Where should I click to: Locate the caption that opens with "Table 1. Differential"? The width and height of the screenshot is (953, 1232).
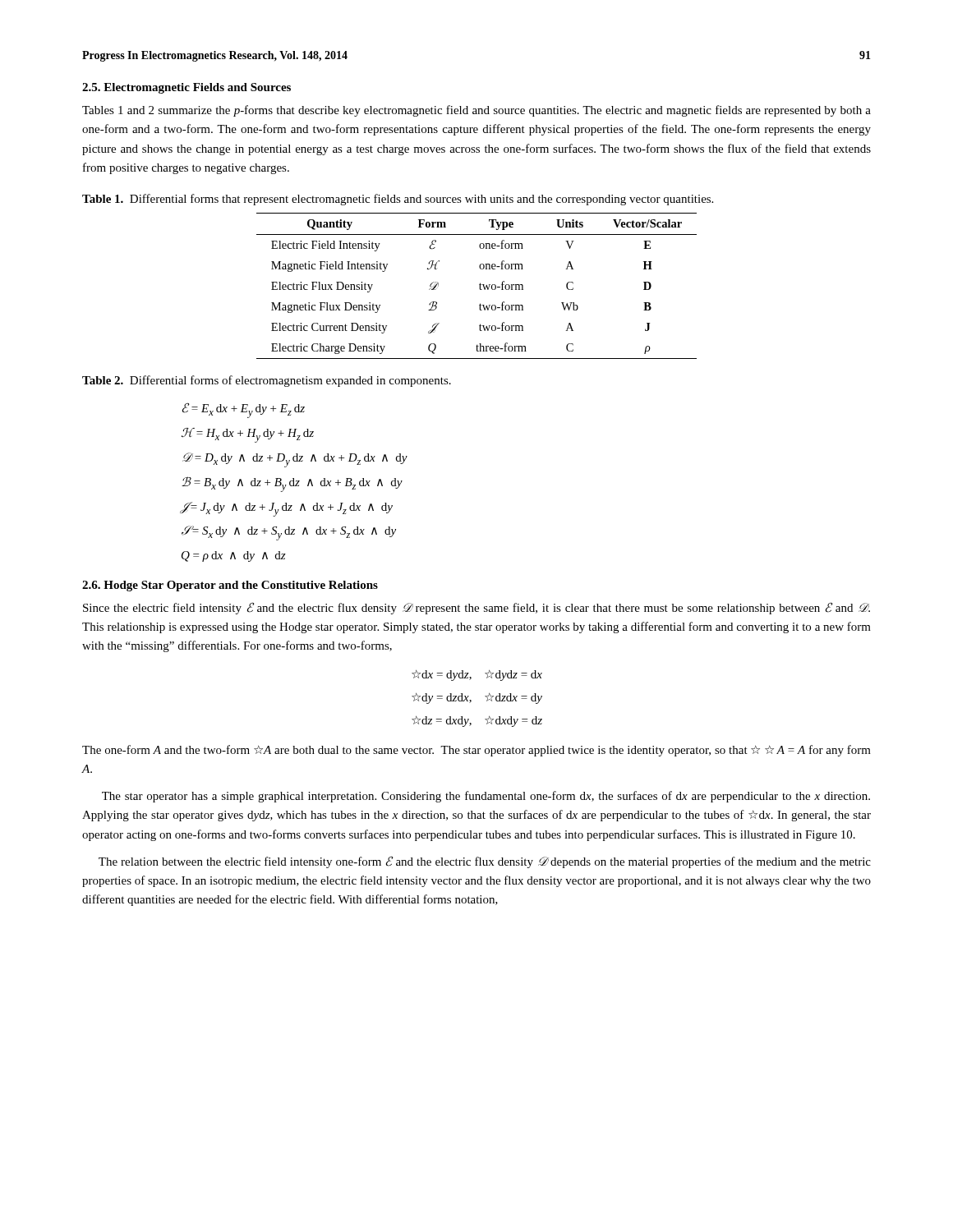tap(398, 199)
